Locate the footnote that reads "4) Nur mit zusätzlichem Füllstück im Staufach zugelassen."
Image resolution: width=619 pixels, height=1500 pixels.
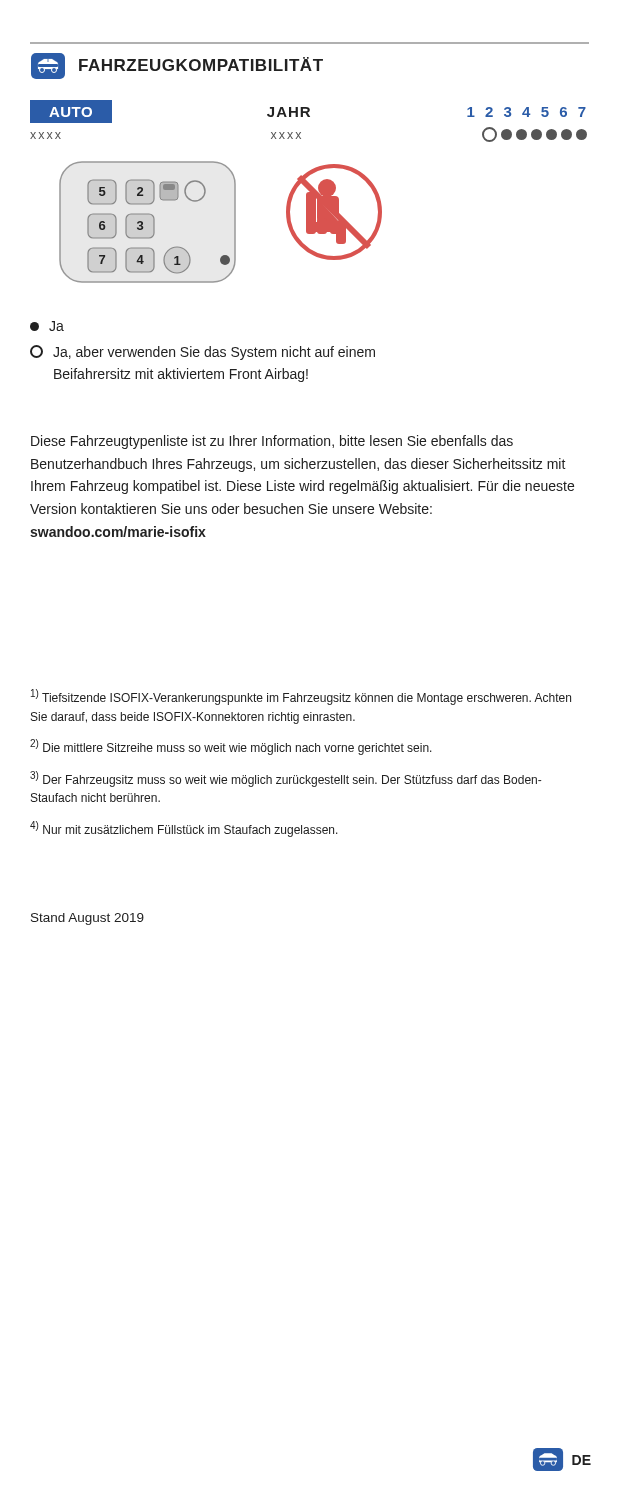(184, 828)
